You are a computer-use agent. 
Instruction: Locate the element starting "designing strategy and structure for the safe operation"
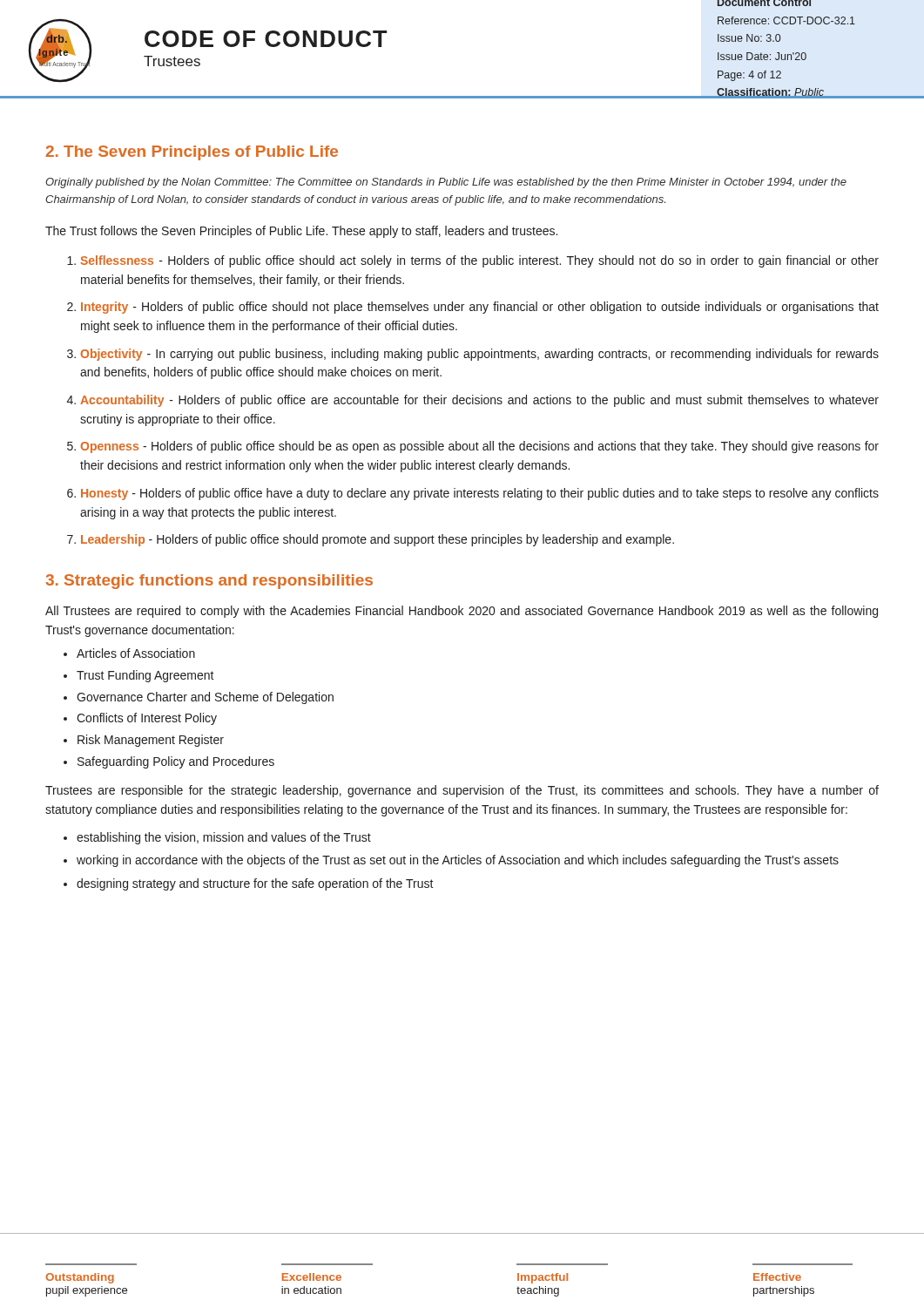255,884
